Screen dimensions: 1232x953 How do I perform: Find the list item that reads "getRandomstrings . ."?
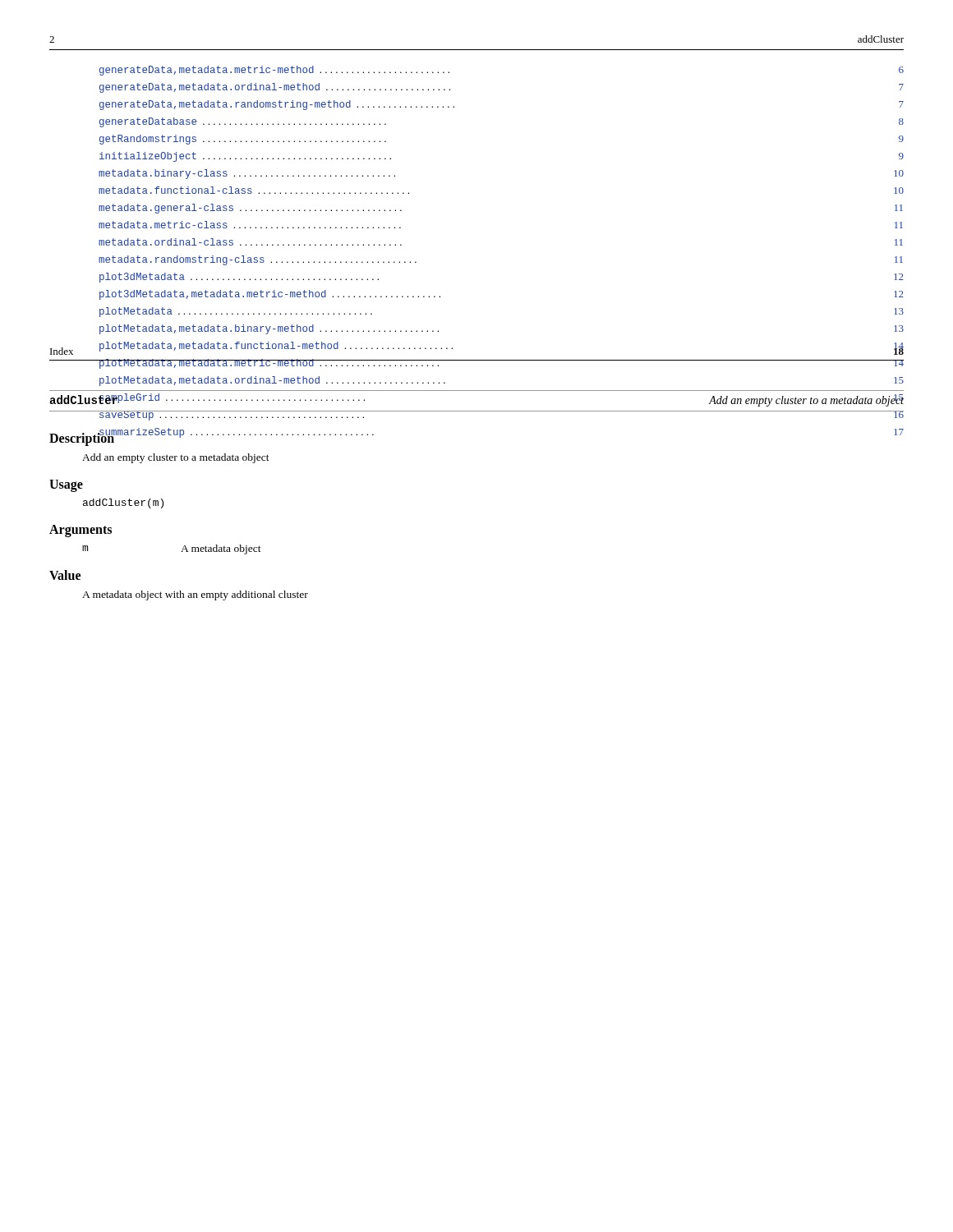pos(151,139)
